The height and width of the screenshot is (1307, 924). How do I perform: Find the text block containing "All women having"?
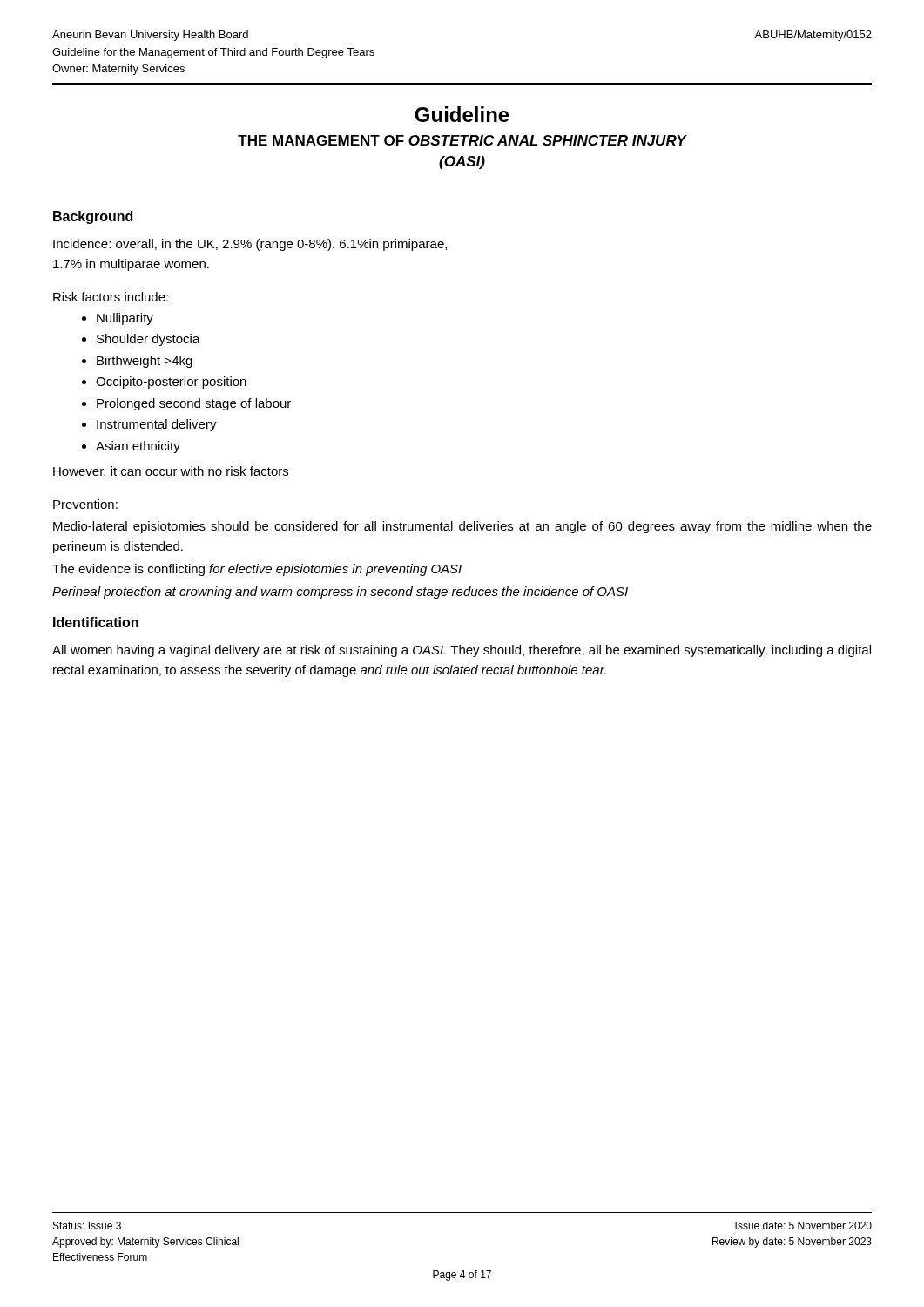pyautogui.click(x=462, y=660)
